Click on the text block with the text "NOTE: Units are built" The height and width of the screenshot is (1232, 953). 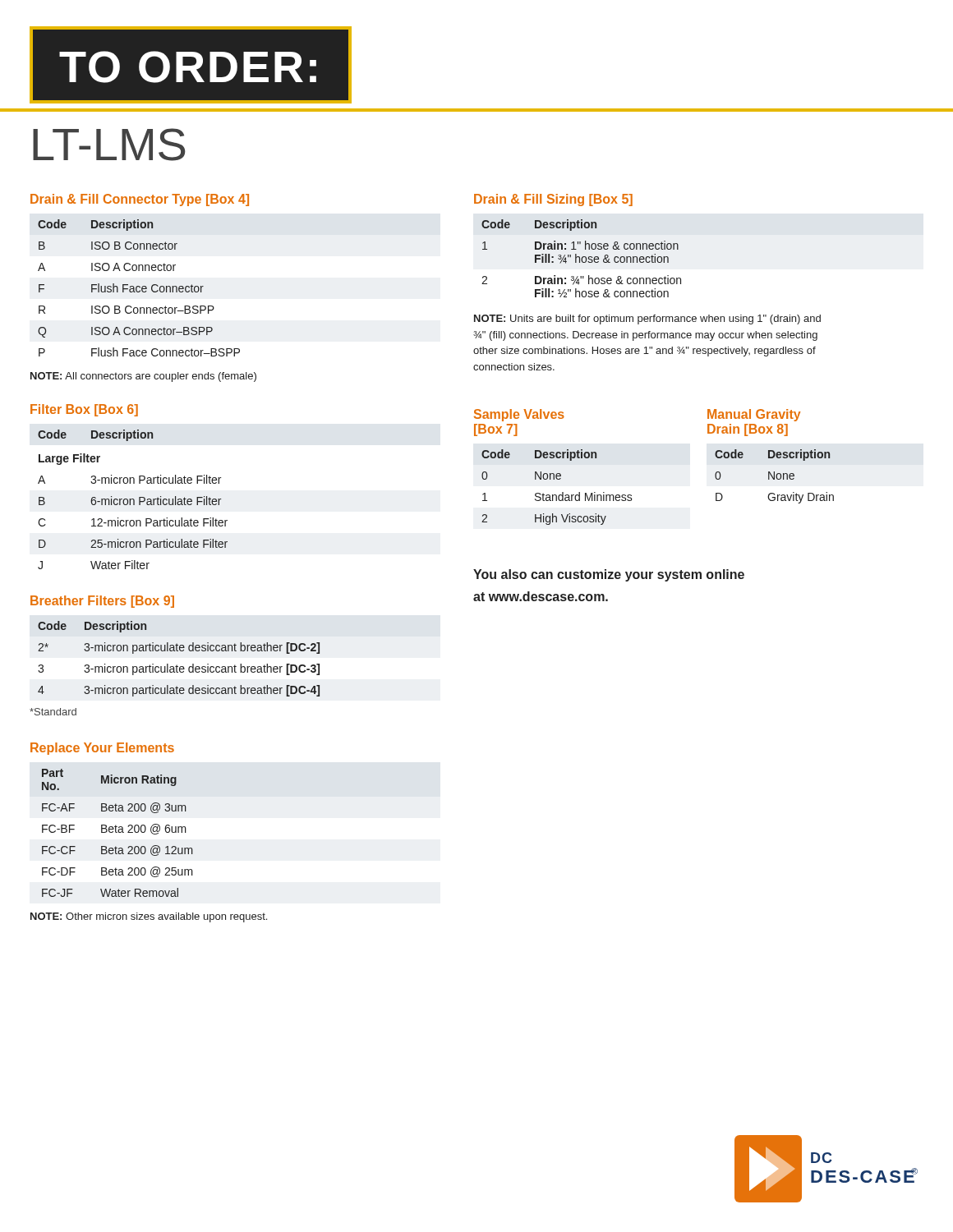[647, 342]
